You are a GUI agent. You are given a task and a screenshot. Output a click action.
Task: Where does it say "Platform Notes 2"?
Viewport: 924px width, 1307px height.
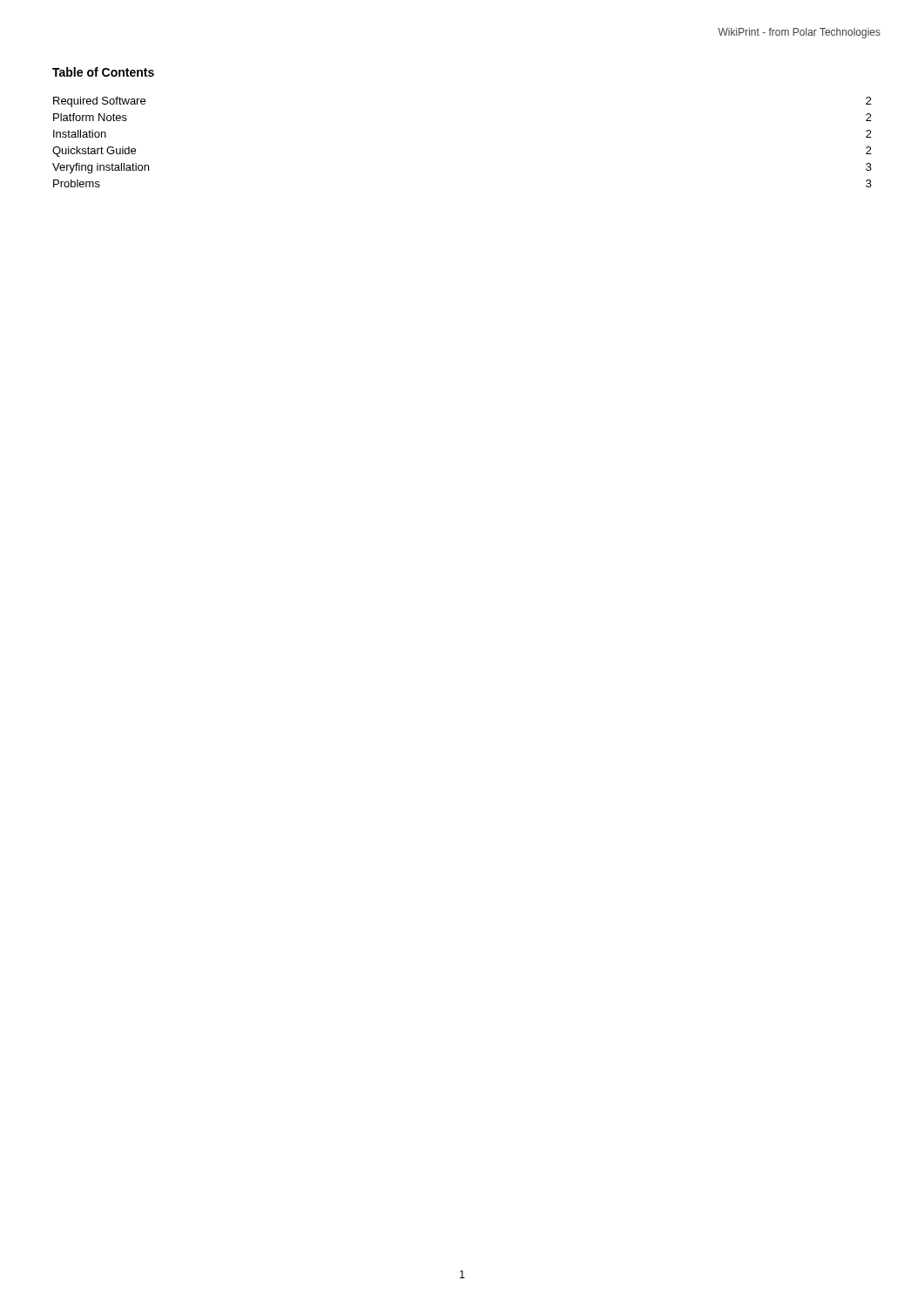(x=87, y=117)
